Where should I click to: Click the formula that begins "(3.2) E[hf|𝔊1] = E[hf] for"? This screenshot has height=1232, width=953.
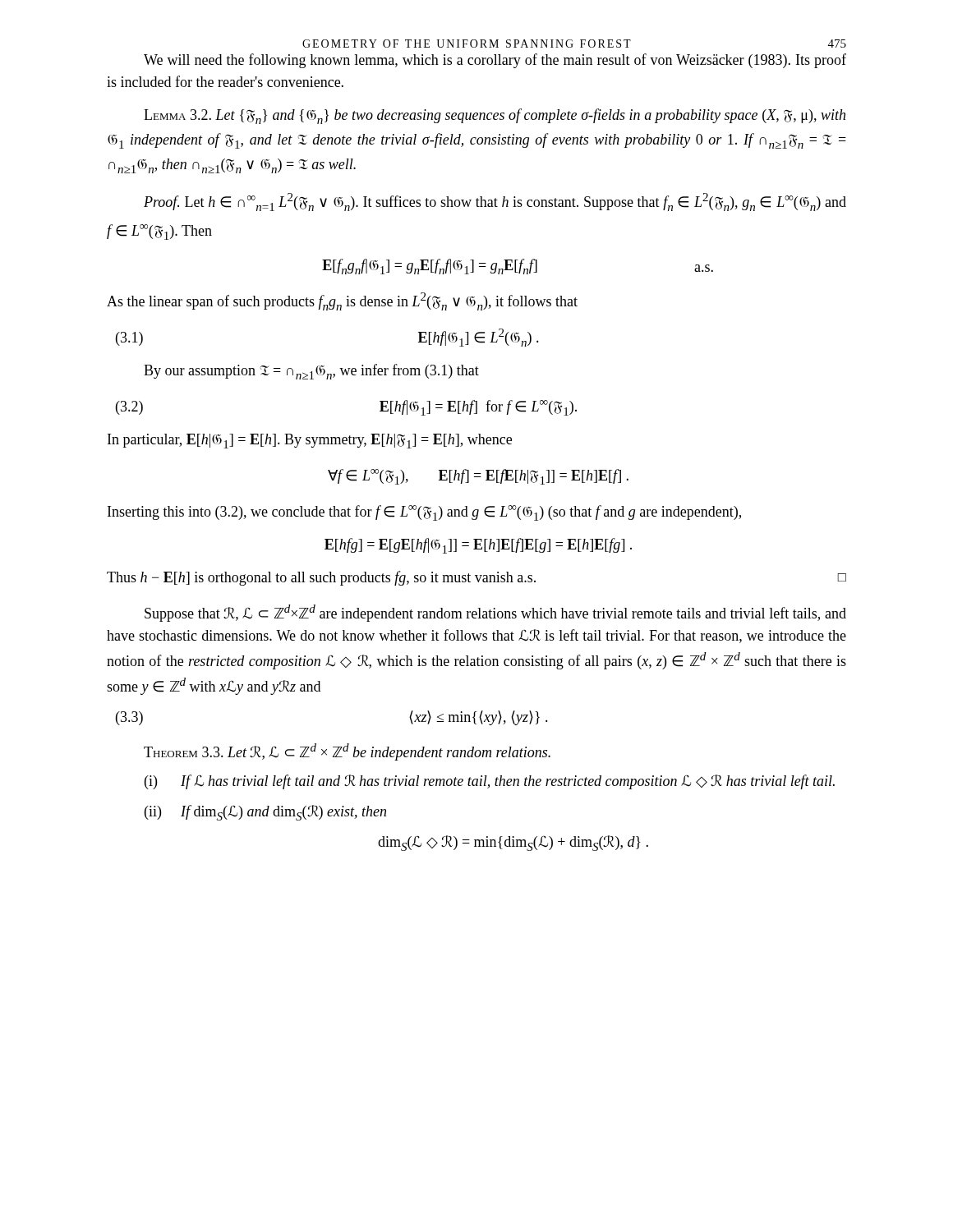pyautogui.click(x=476, y=407)
